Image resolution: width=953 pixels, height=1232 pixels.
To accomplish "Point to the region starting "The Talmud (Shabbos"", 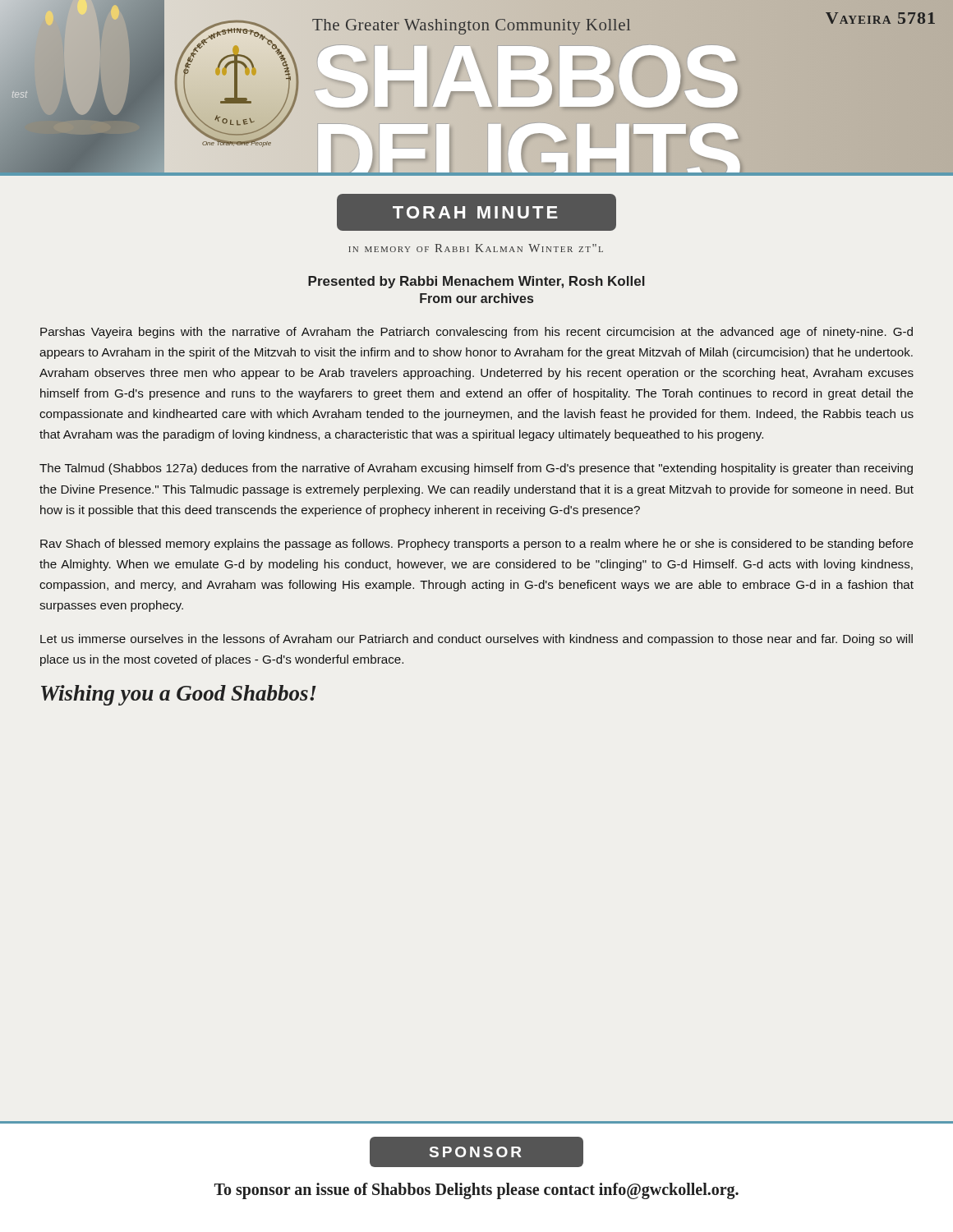I will [476, 489].
